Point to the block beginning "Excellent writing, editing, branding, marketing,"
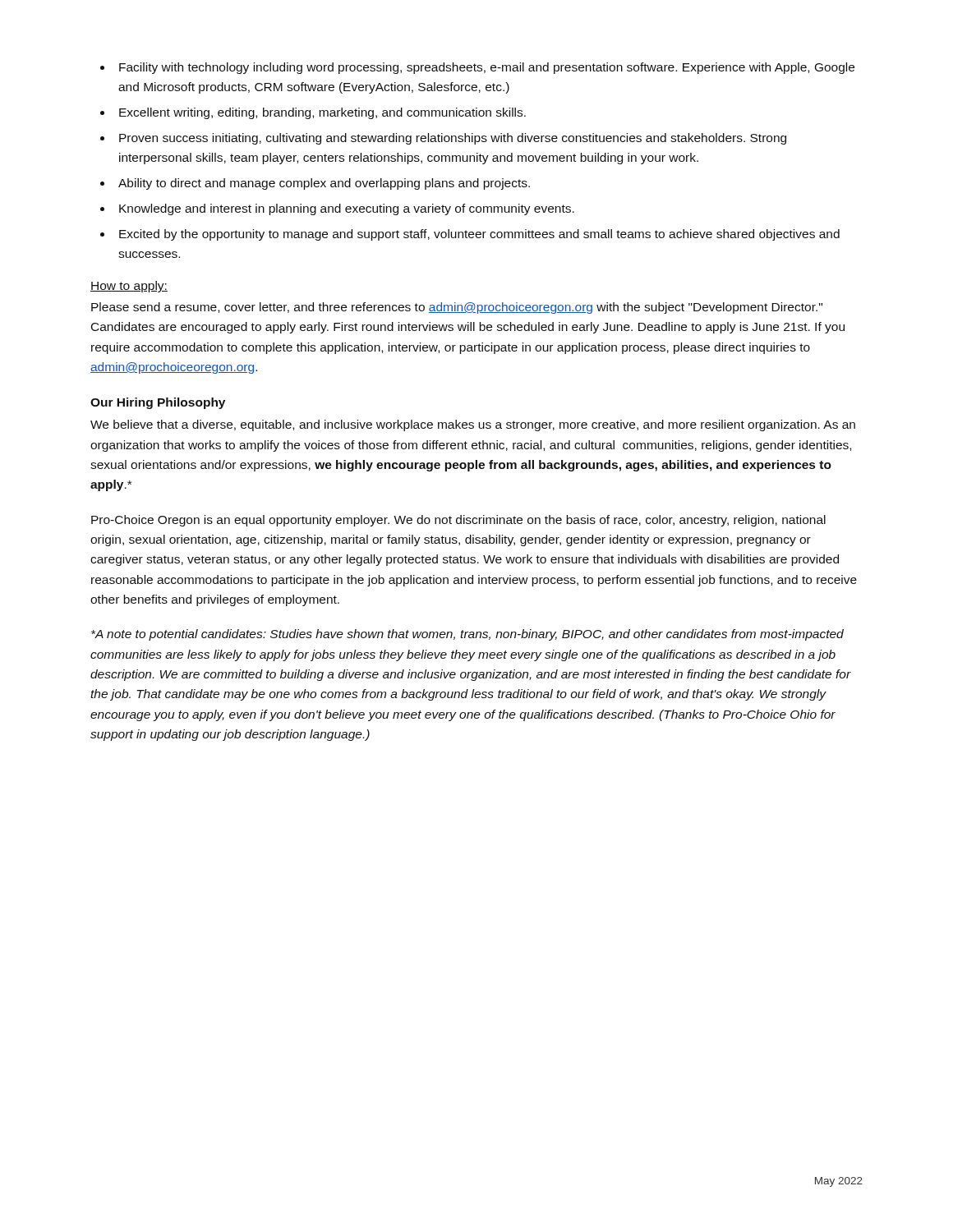The width and height of the screenshot is (953, 1232). pos(322,112)
